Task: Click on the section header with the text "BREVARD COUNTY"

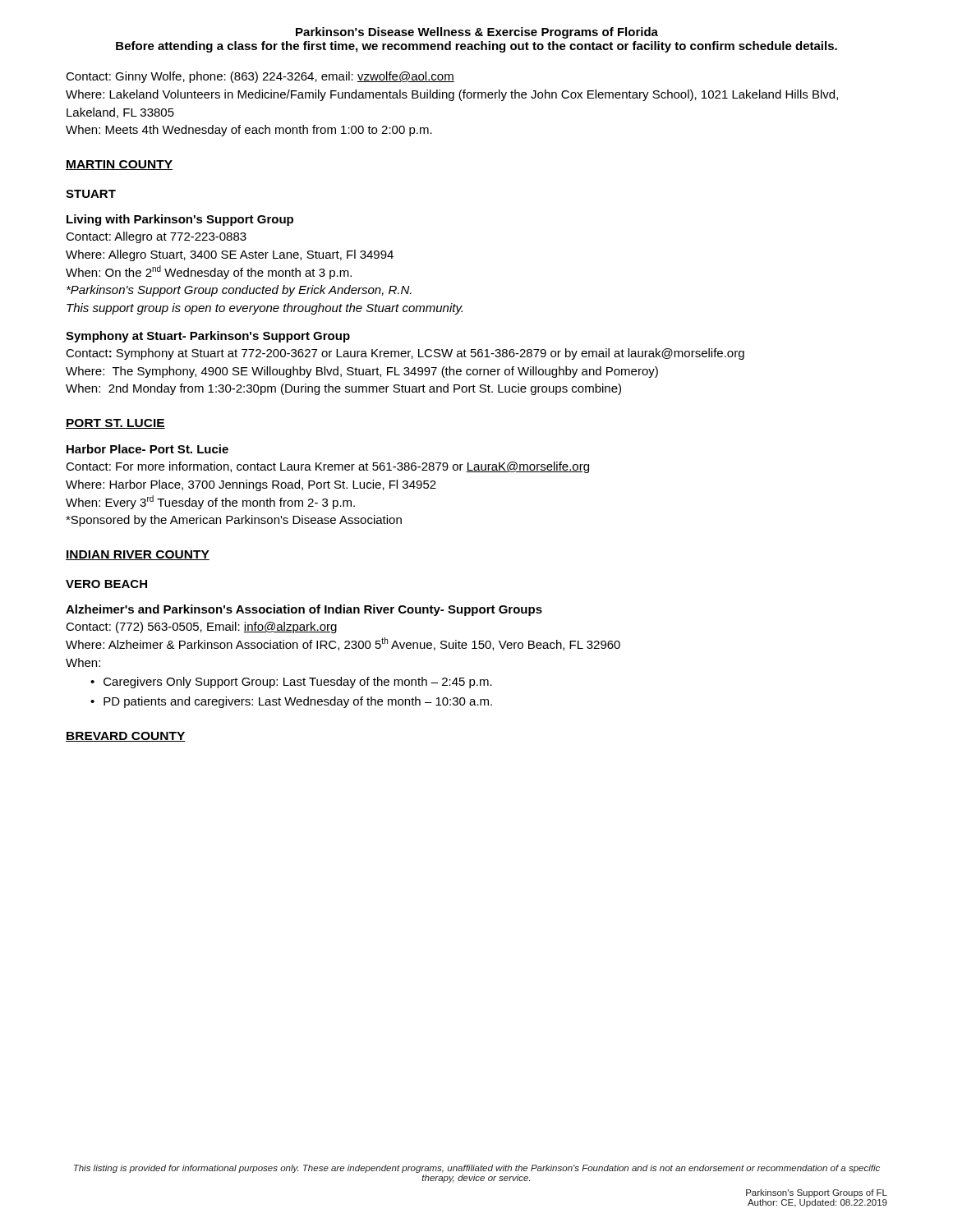Action: click(125, 735)
